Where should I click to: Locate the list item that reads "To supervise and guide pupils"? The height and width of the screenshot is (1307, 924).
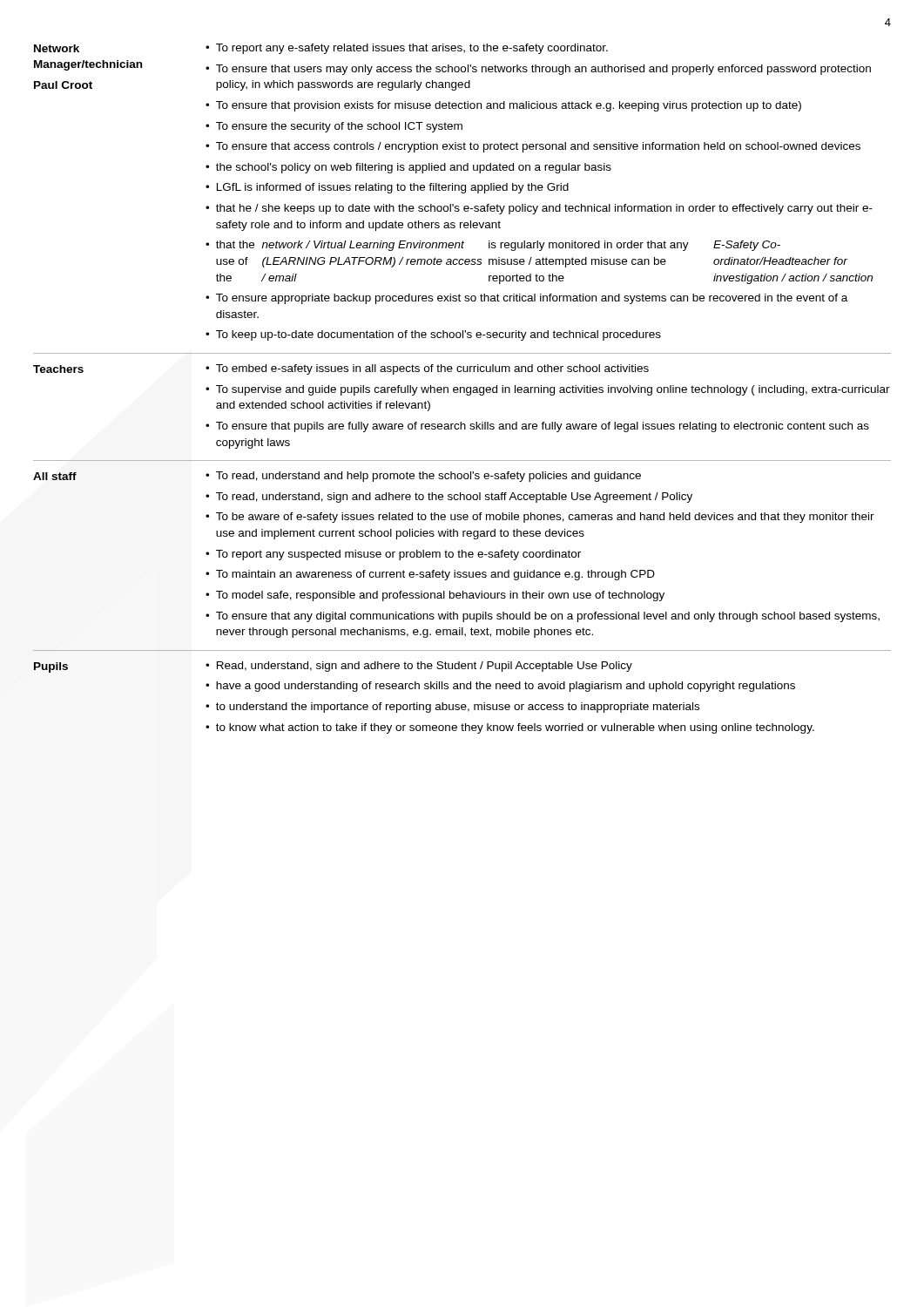(553, 397)
